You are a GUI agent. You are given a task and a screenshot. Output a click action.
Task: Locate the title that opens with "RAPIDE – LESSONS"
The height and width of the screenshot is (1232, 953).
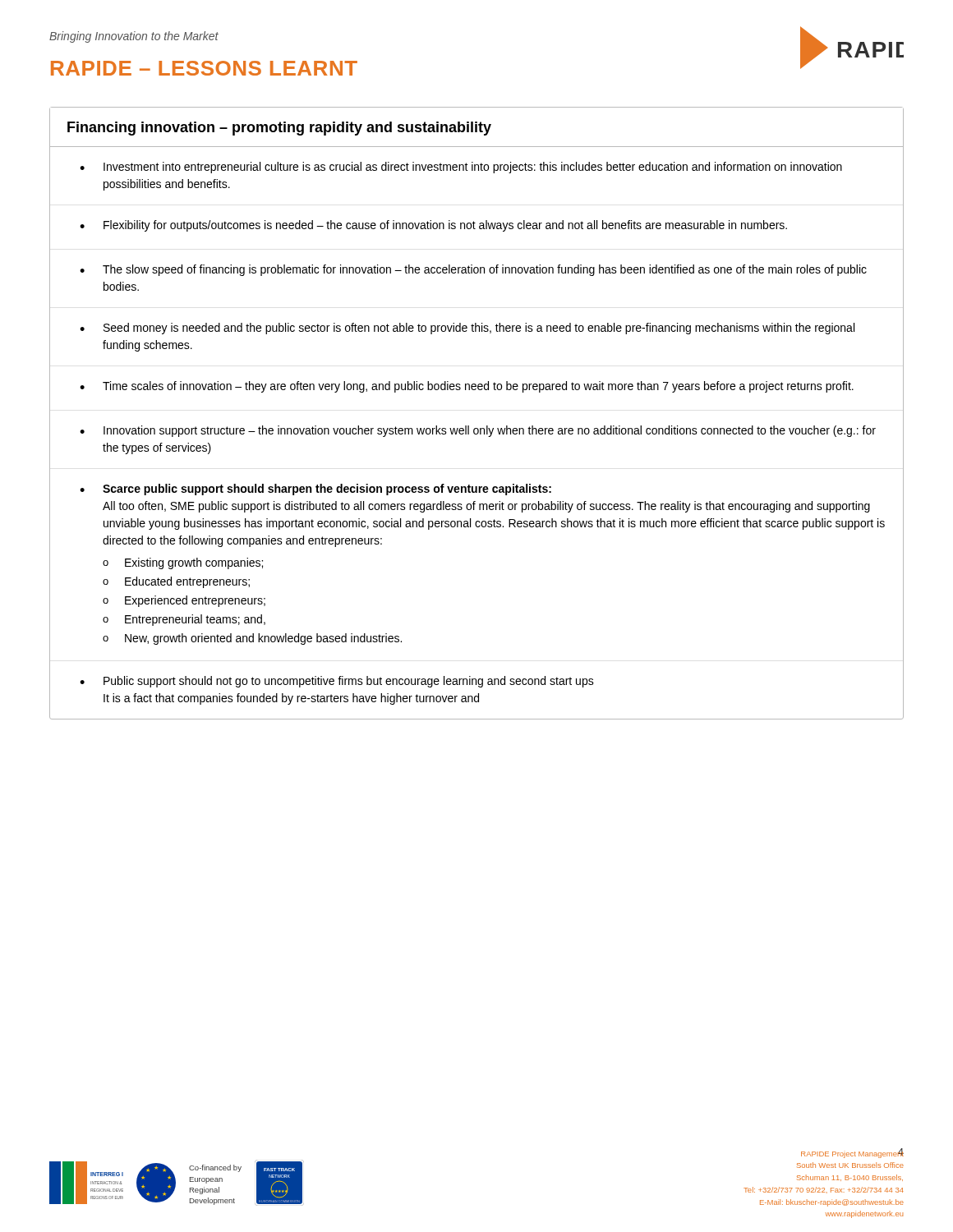pyautogui.click(x=204, y=68)
